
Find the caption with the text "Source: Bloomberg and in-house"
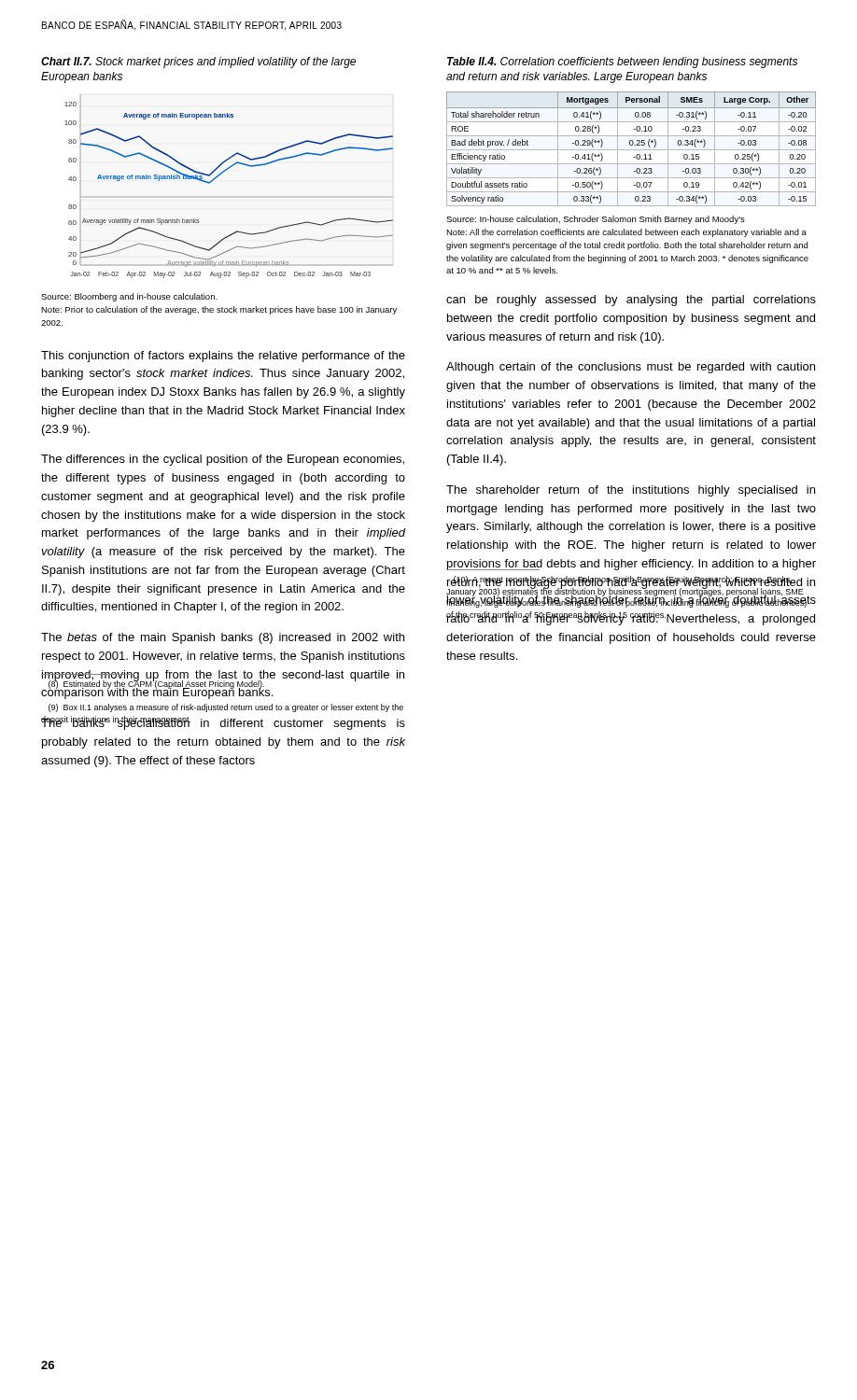point(219,309)
